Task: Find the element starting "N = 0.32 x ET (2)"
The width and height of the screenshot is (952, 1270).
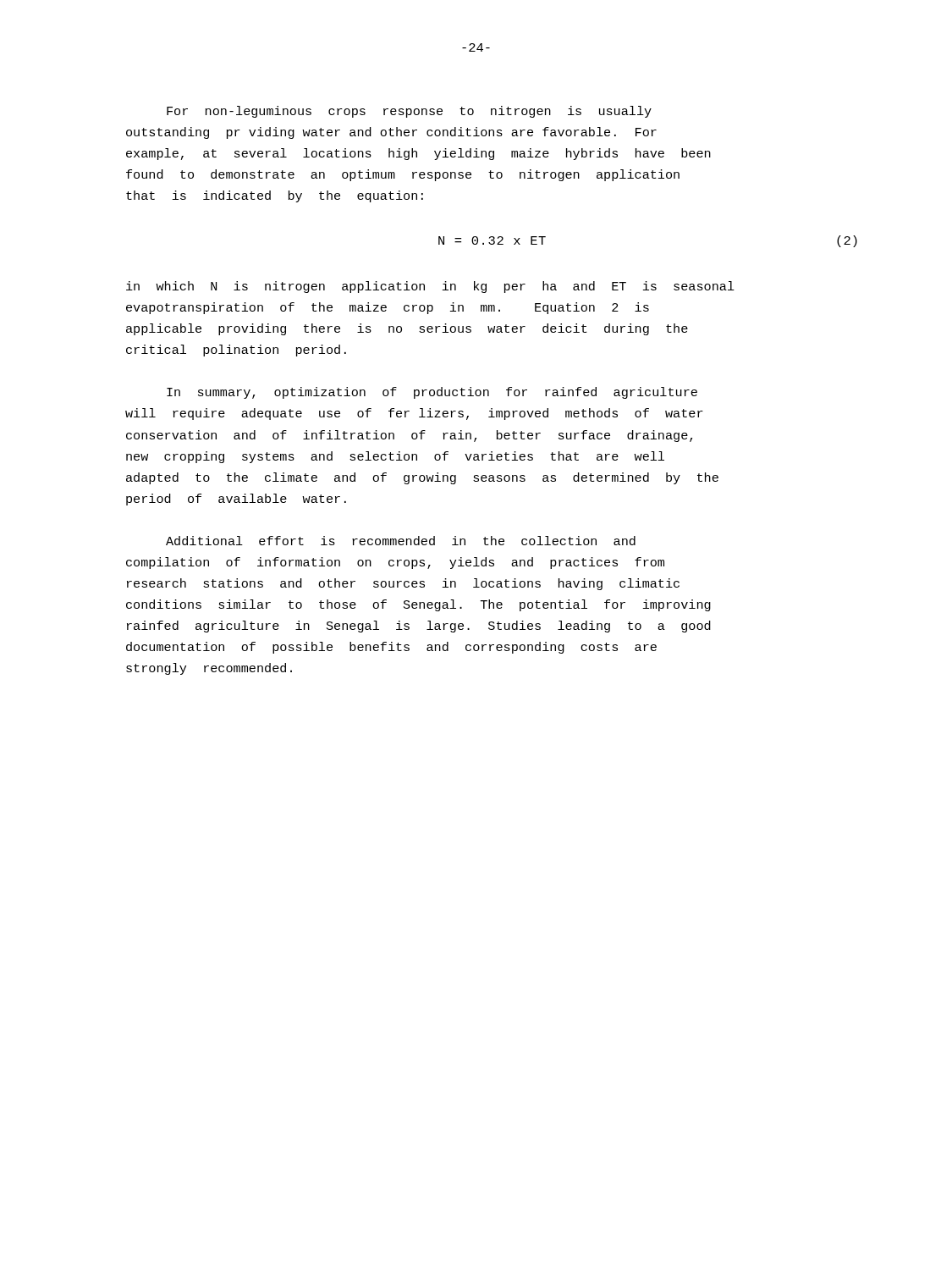Action: coord(491,241)
